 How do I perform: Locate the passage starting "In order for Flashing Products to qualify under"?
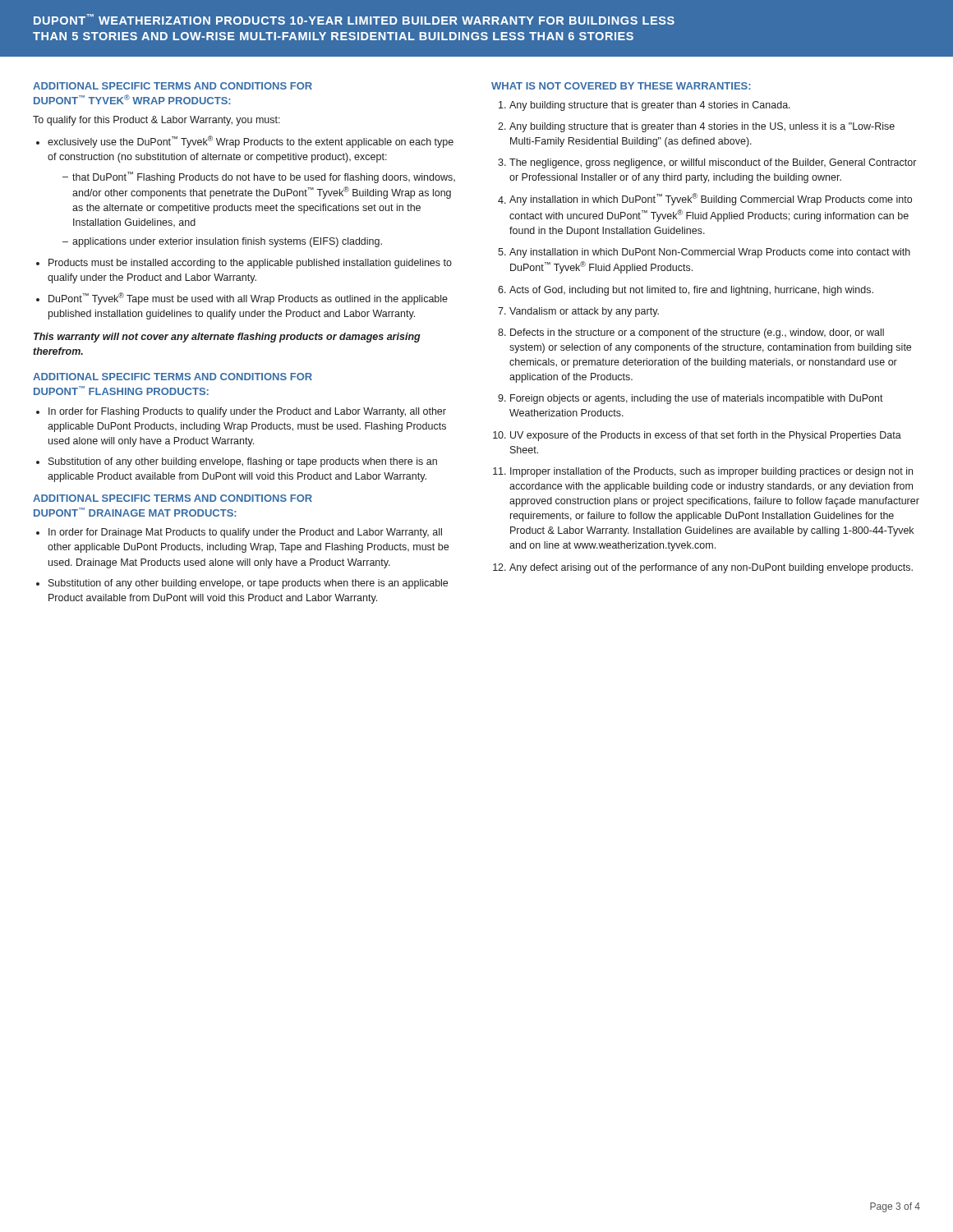pyautogui.click(x=247, y=426)
